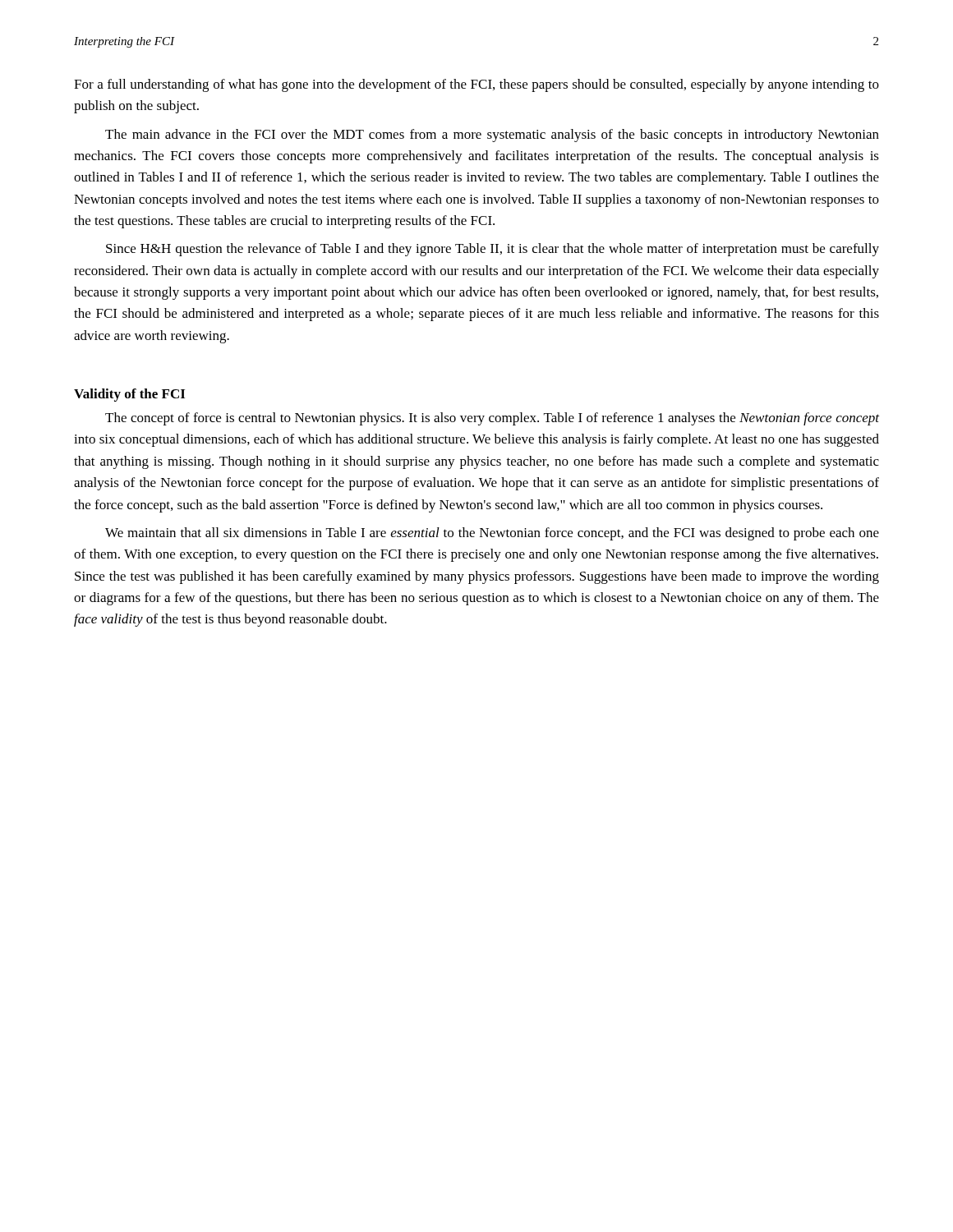Image resolution: width=953 pixels, height=1232 pixels.
Task: Select the region starting "Validity of the FCI"
Action: point(130,394)
